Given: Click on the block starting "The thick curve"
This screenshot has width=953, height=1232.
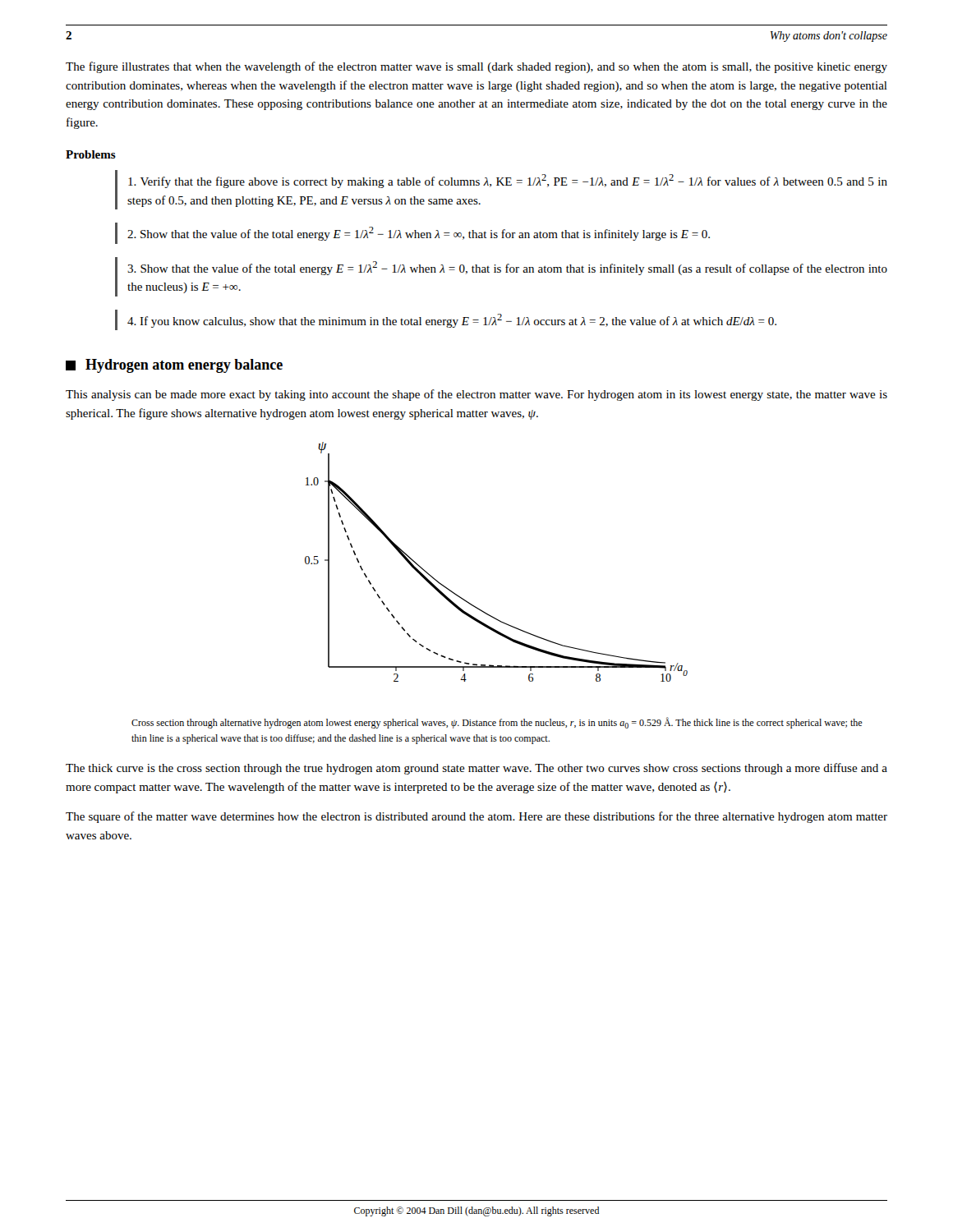Looking at the screenshot, I should (476, 778).
